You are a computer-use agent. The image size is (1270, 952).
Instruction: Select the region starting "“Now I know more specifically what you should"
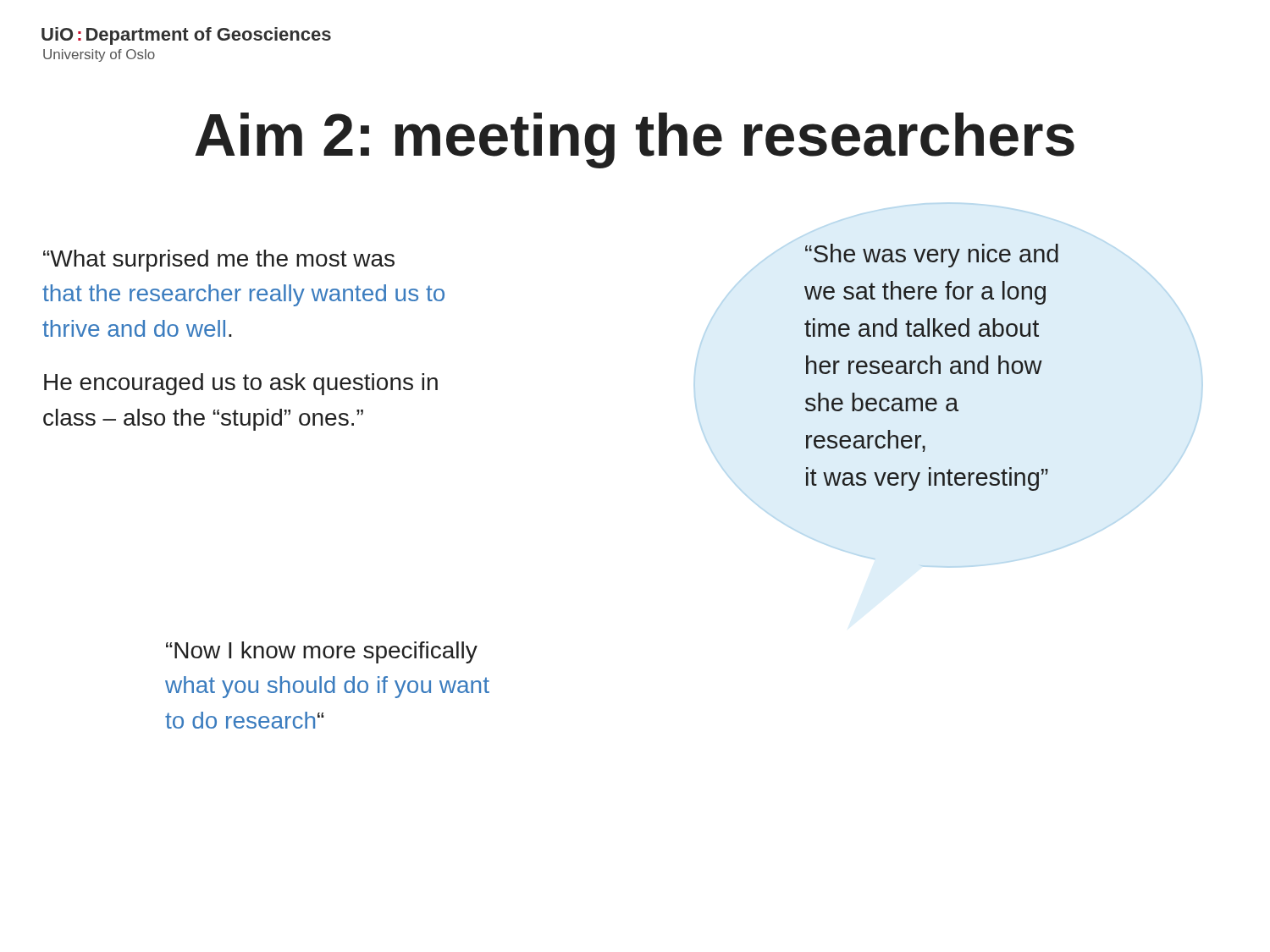point(389,686)
